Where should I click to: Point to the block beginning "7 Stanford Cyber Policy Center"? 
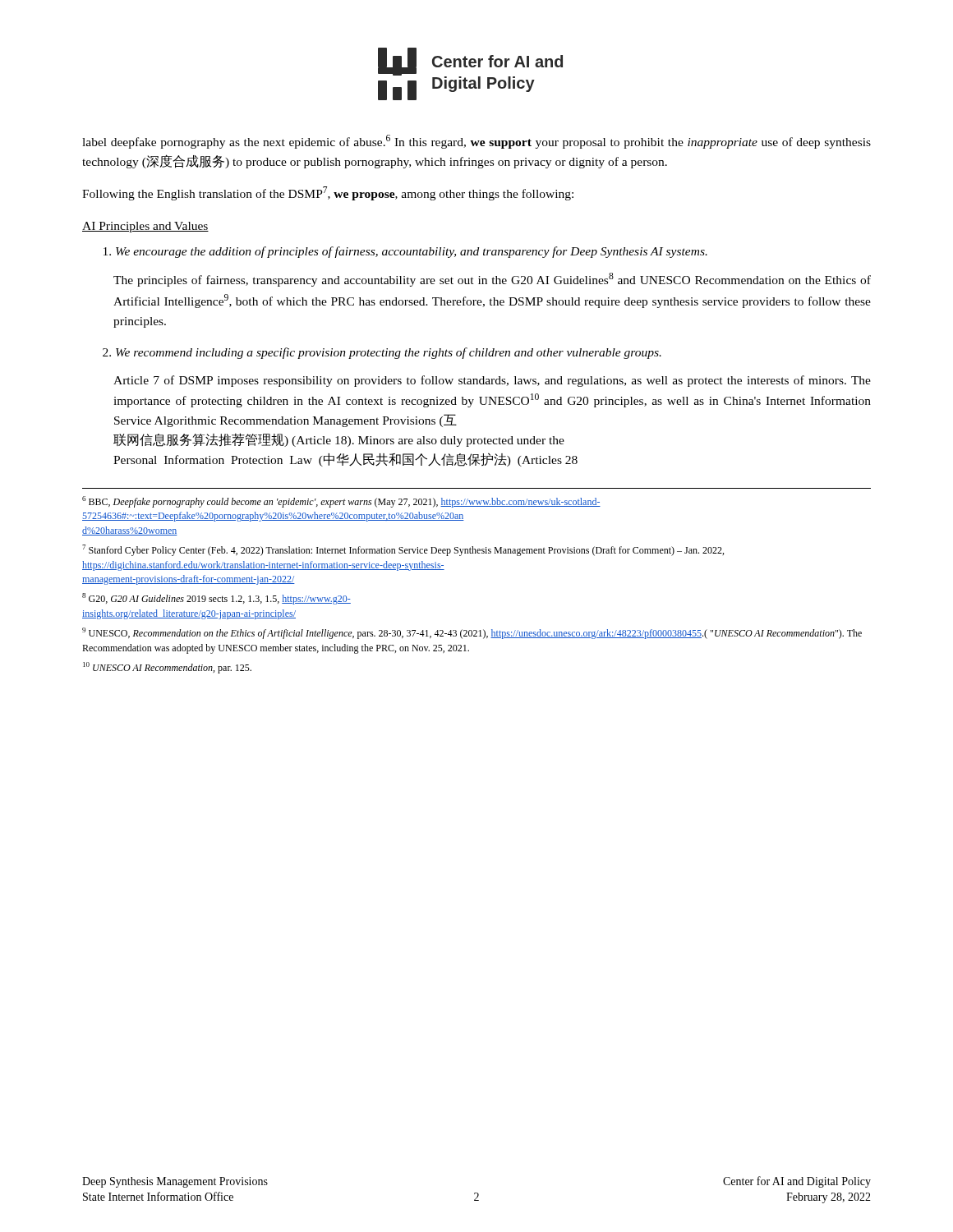tap(403, 564)
